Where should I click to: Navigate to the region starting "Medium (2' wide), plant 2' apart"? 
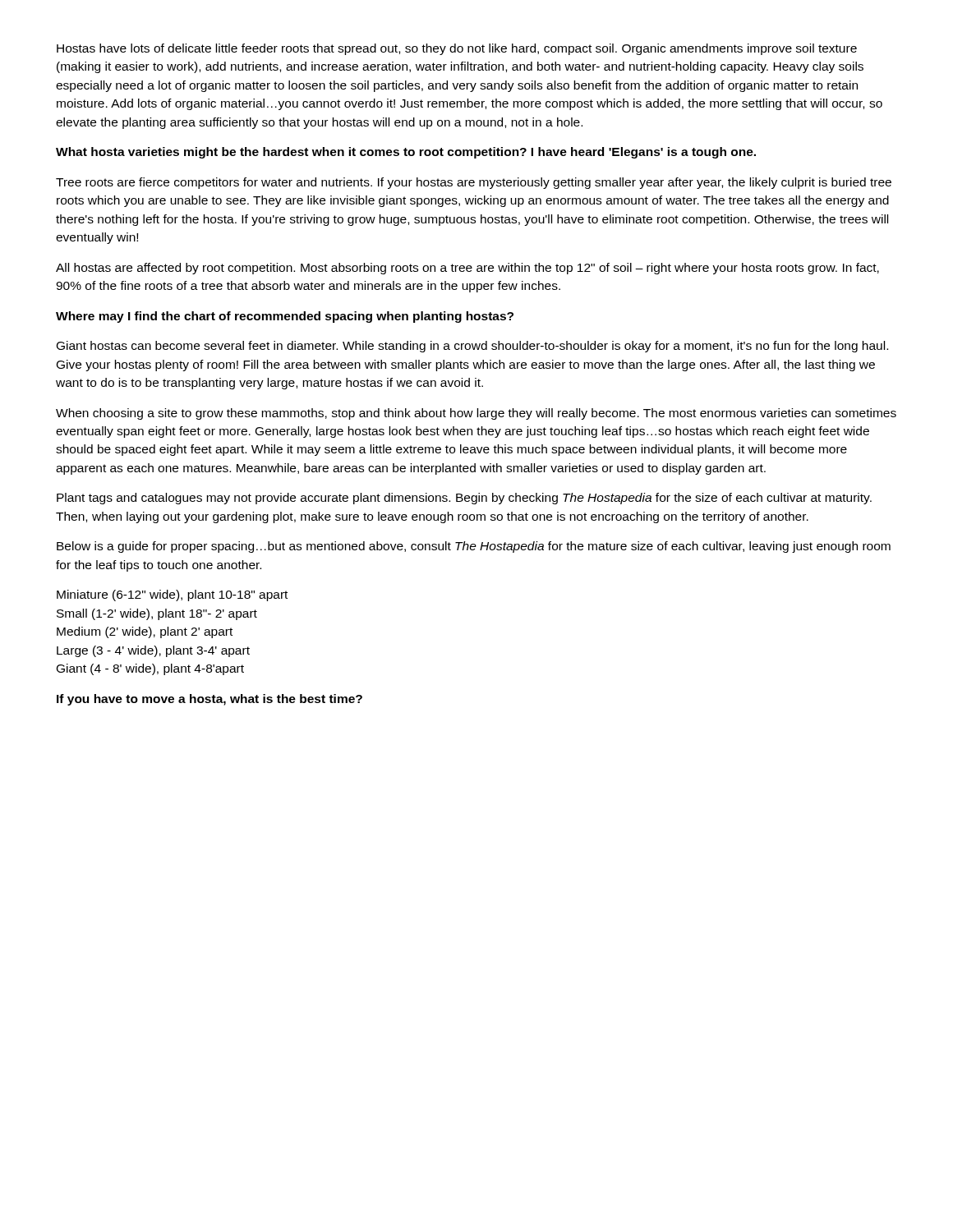point(144,631)
